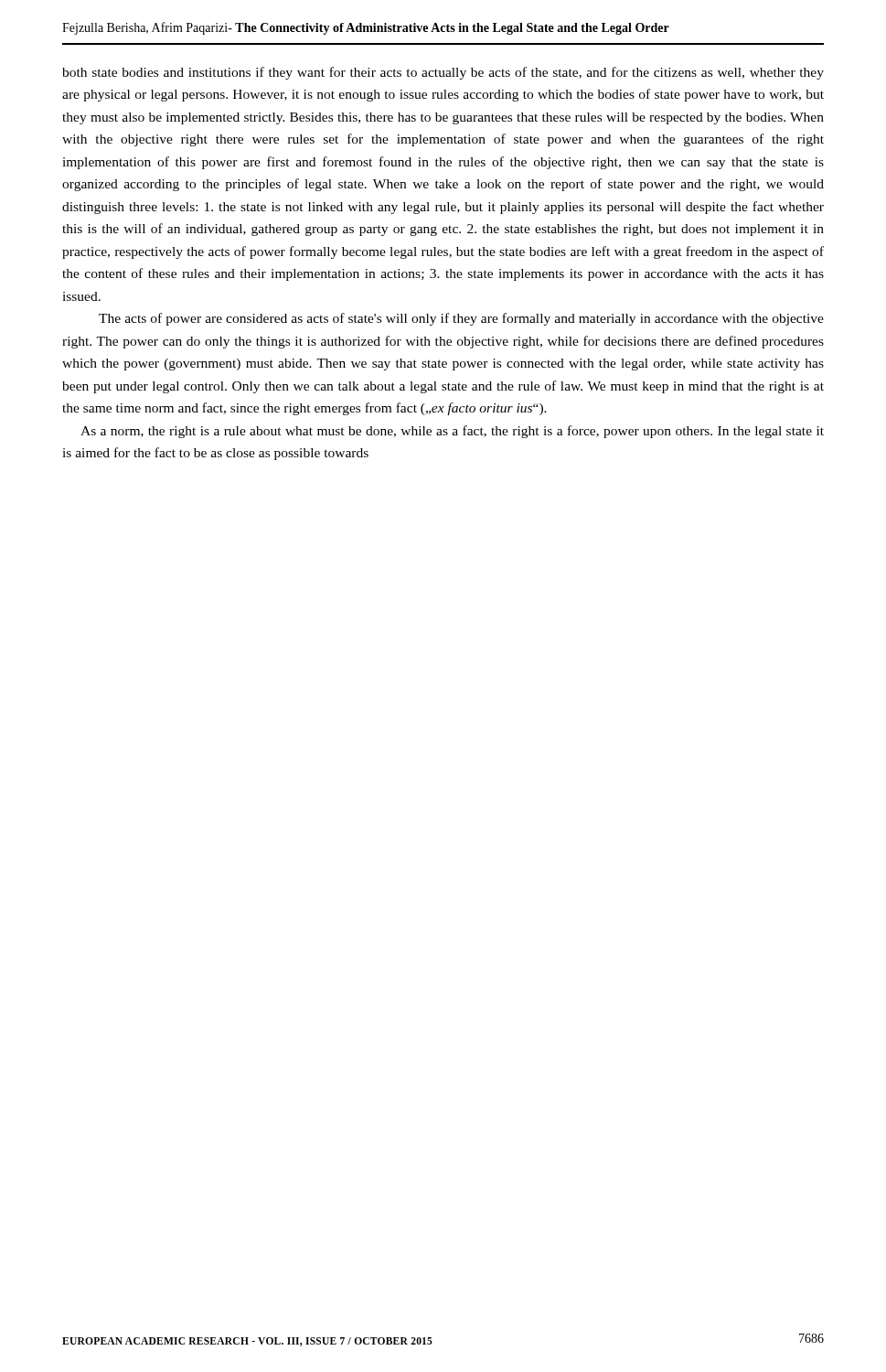Where is the passage that starts "As a norm, the right is"?

[x=443, y=442]
